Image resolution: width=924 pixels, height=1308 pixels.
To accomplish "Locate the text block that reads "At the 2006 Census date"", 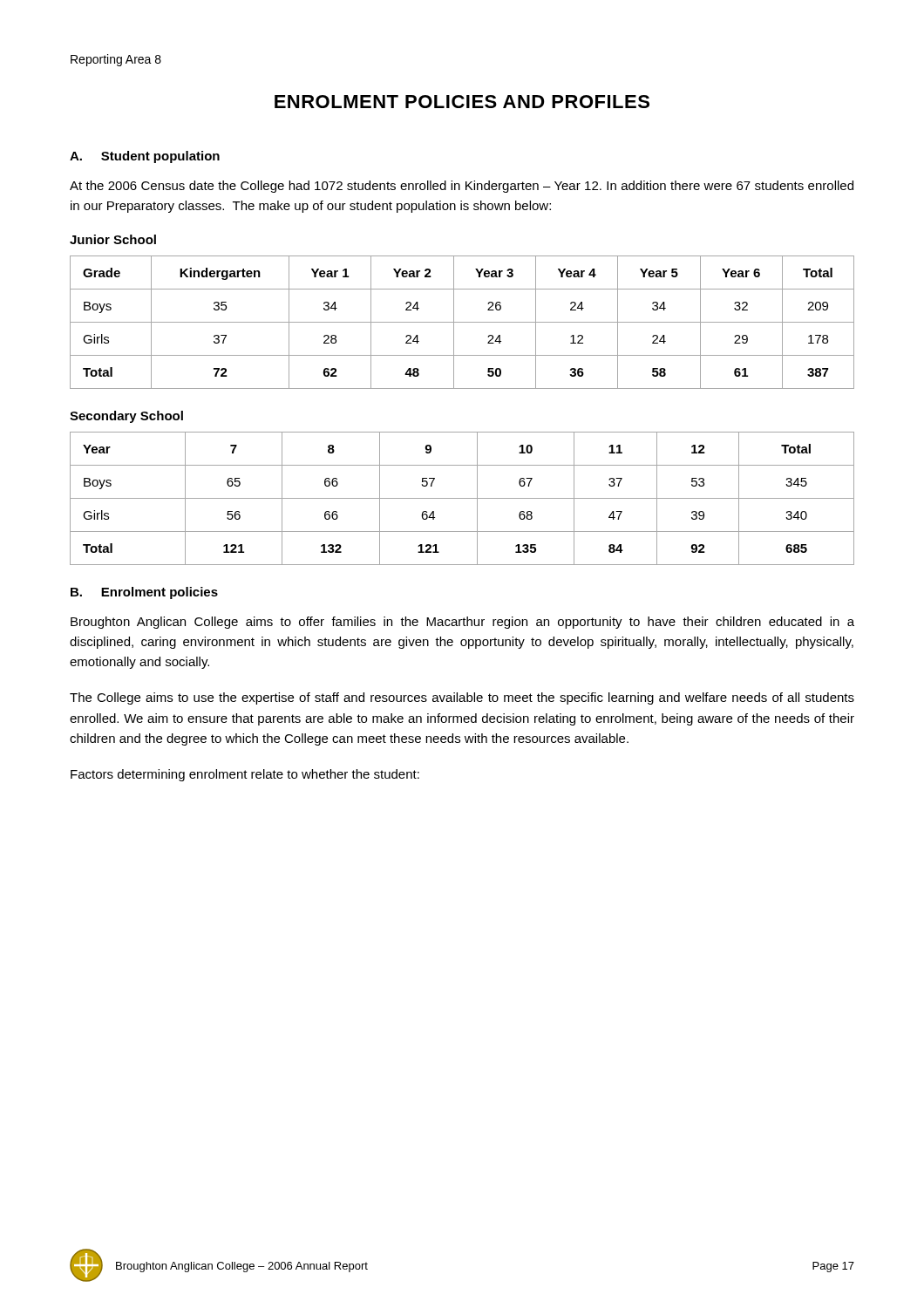I will coord(462,195).
